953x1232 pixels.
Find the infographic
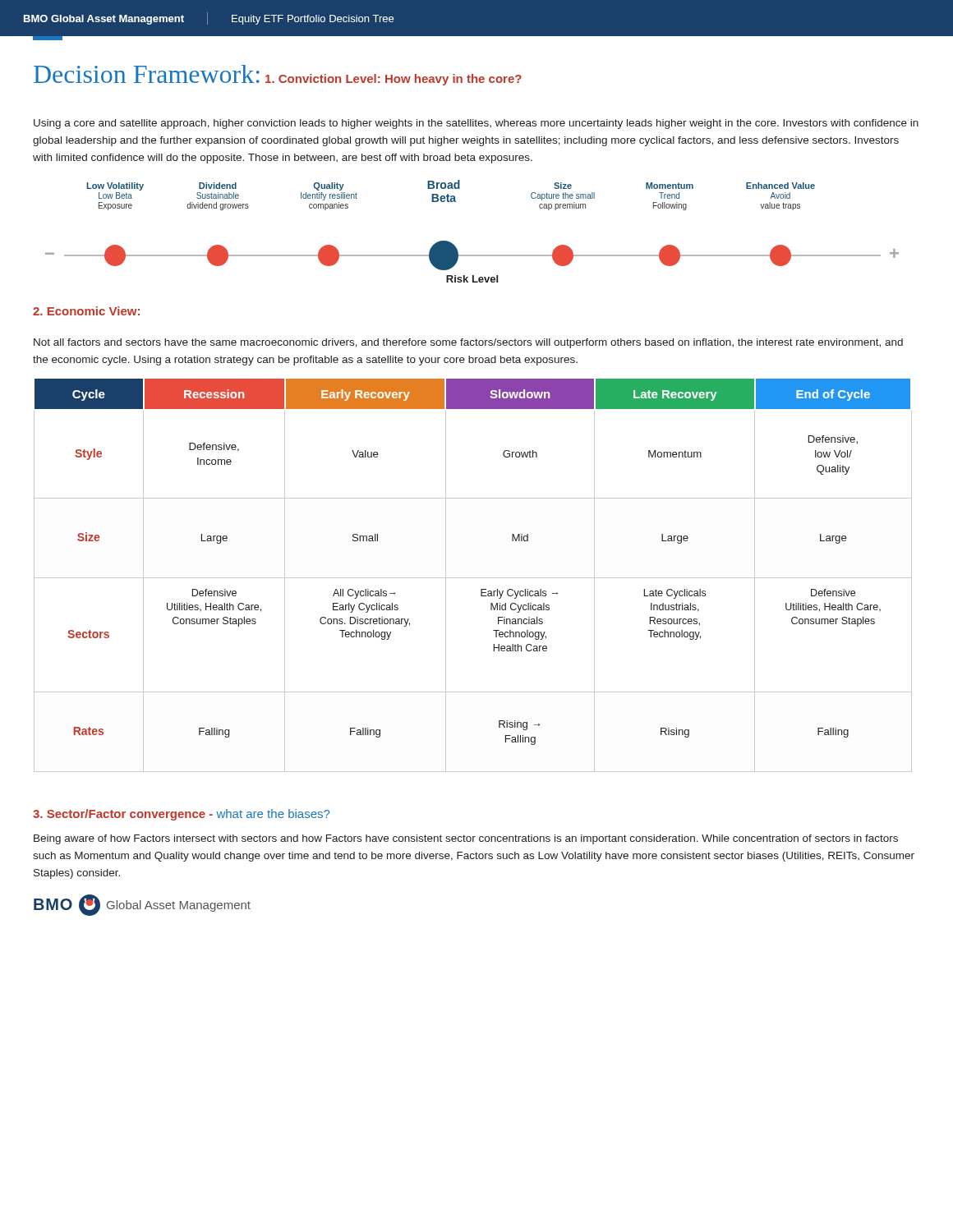click(472, 234)
